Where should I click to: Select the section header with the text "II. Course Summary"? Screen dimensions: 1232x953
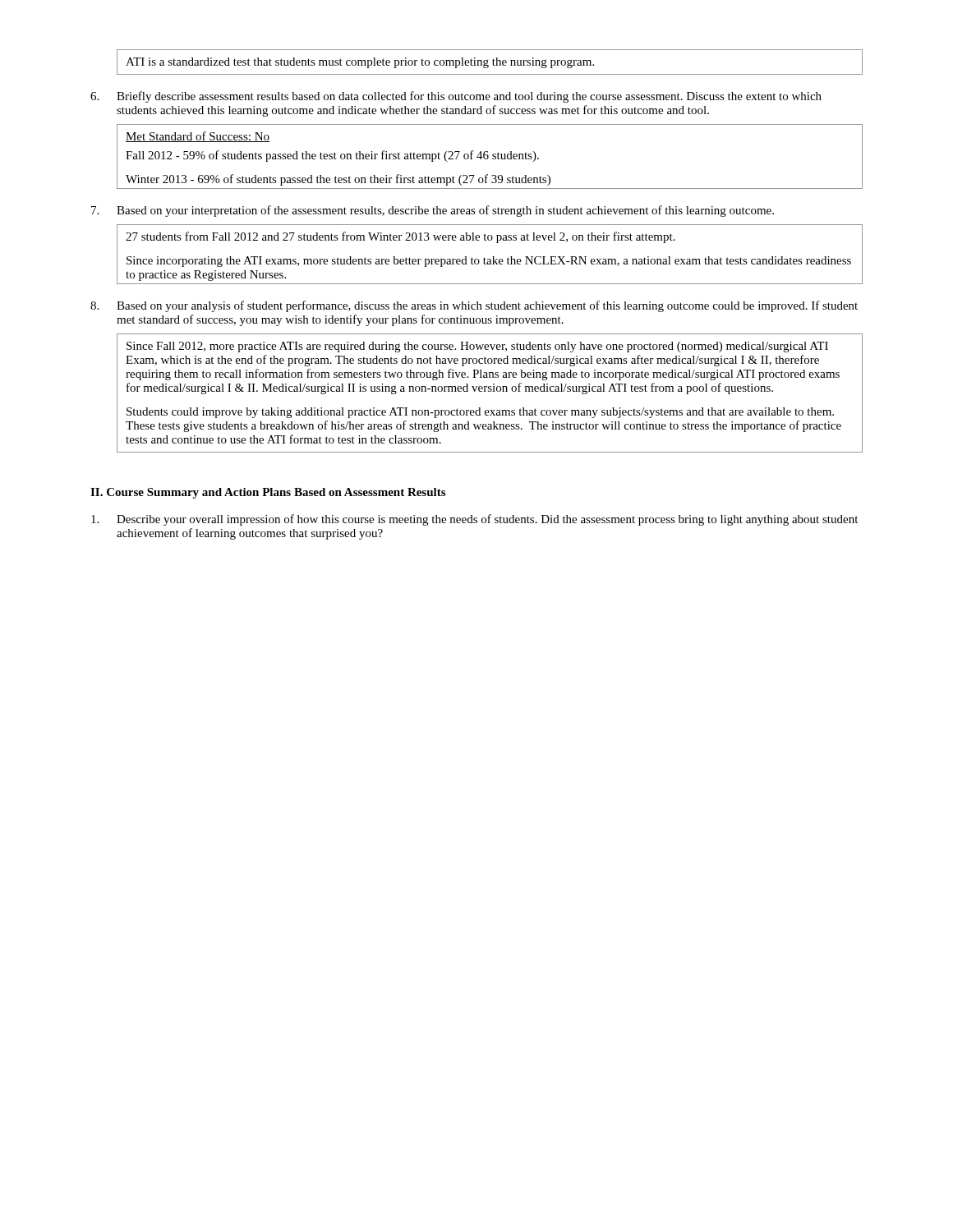(x=268, y=492)
